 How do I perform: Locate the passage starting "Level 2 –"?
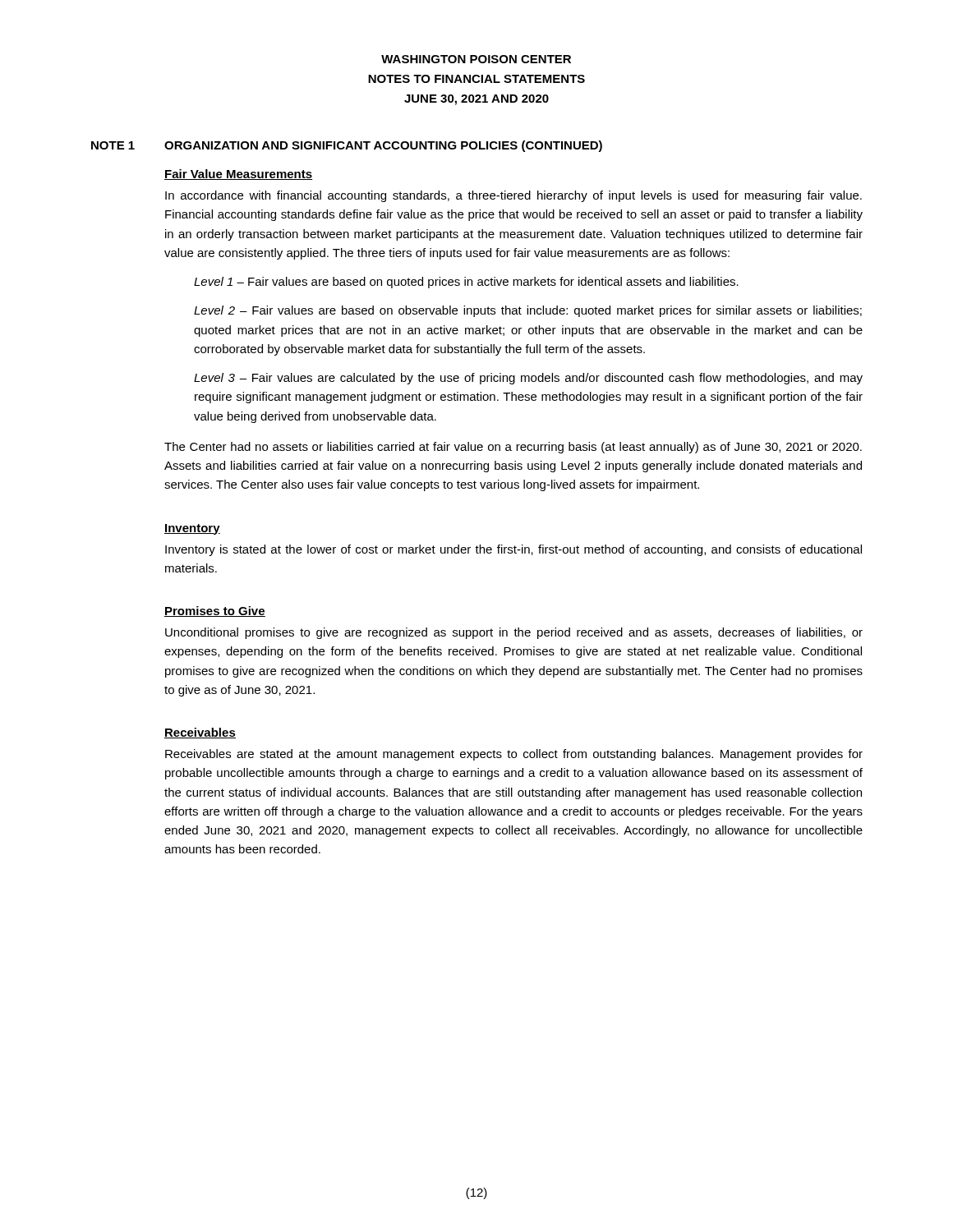point(528,329)
